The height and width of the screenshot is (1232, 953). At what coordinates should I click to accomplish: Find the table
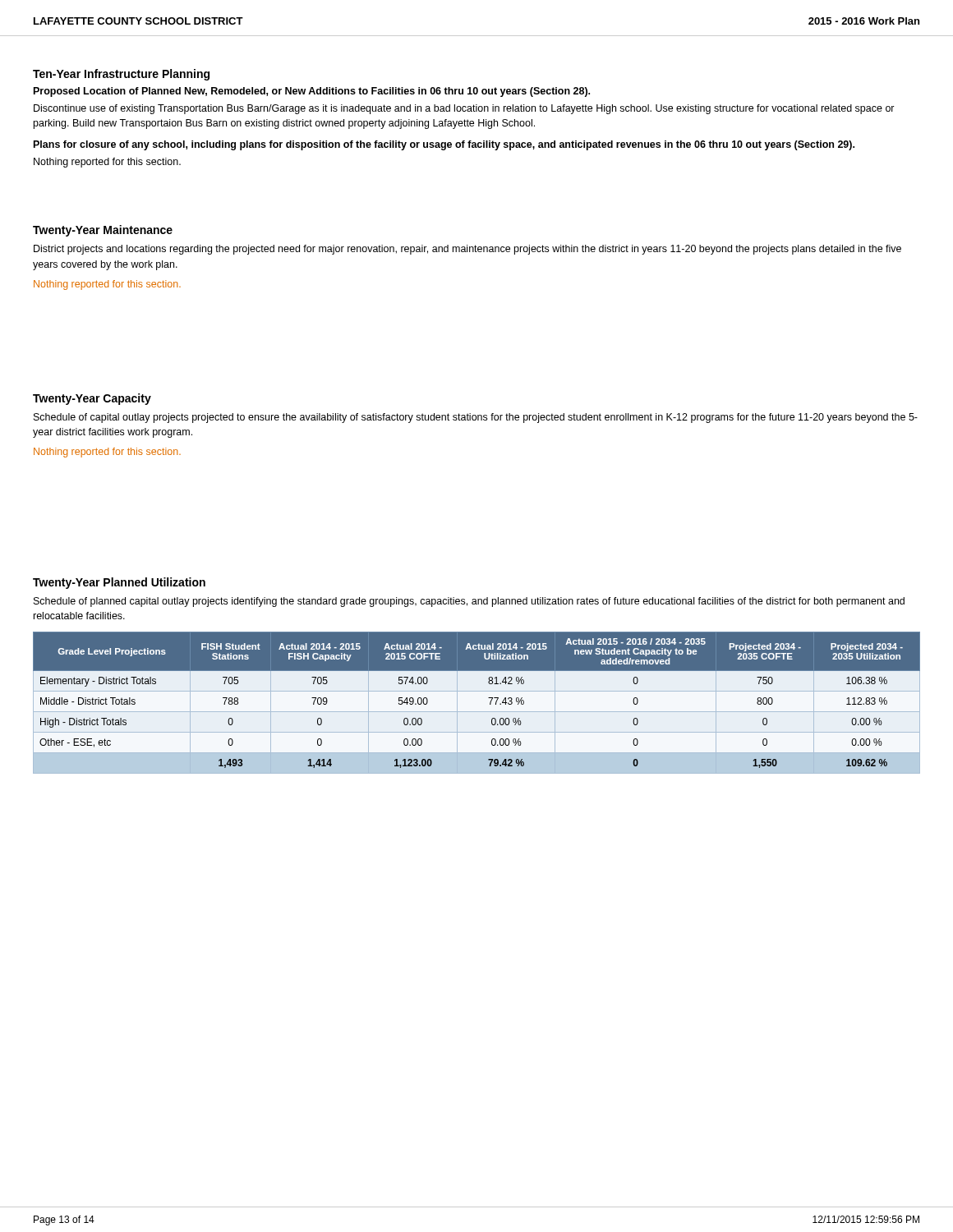point(476,703)
